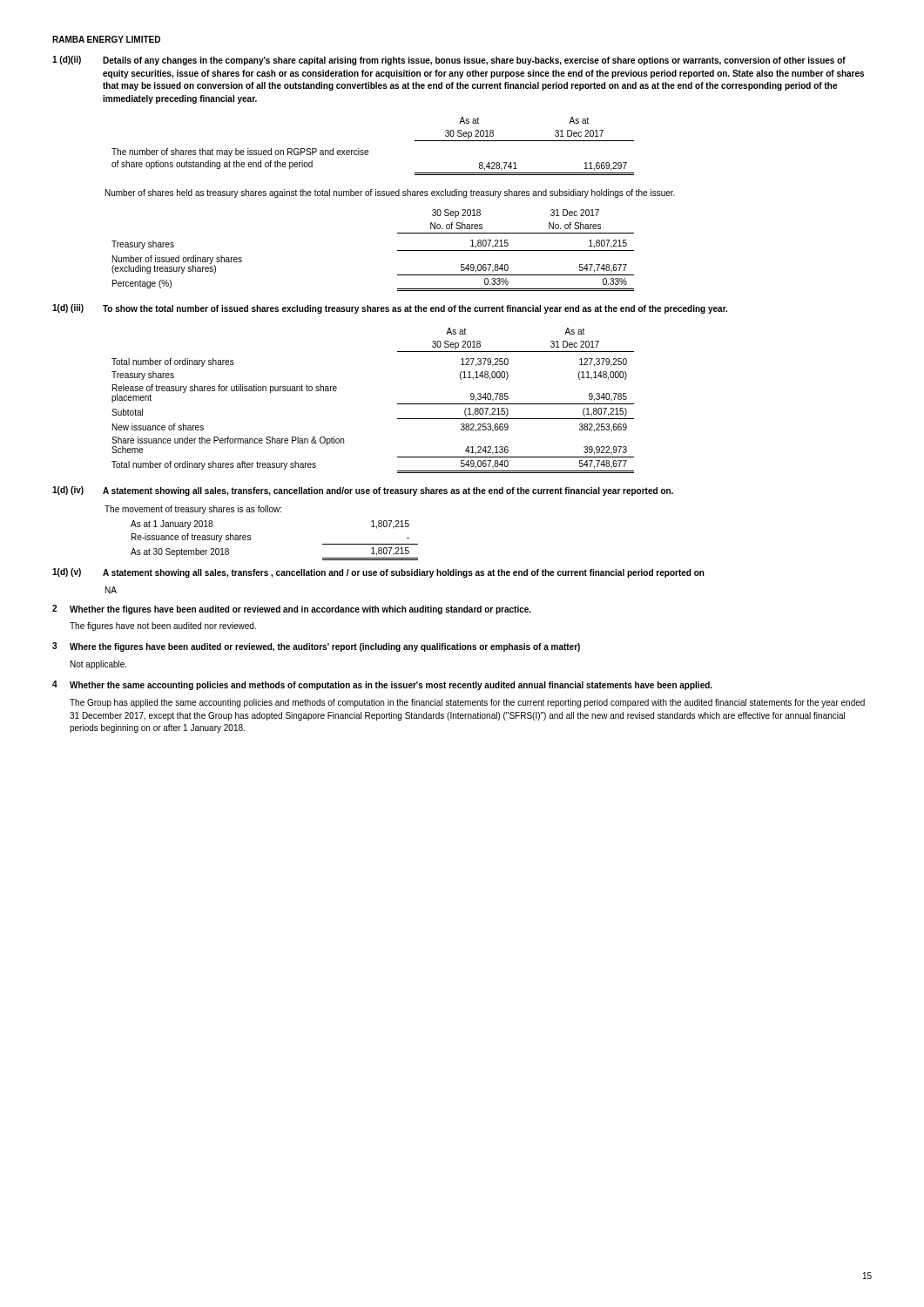Where is the section header that starts "3 Where the figures have been audited or"?

click(462, 648)
